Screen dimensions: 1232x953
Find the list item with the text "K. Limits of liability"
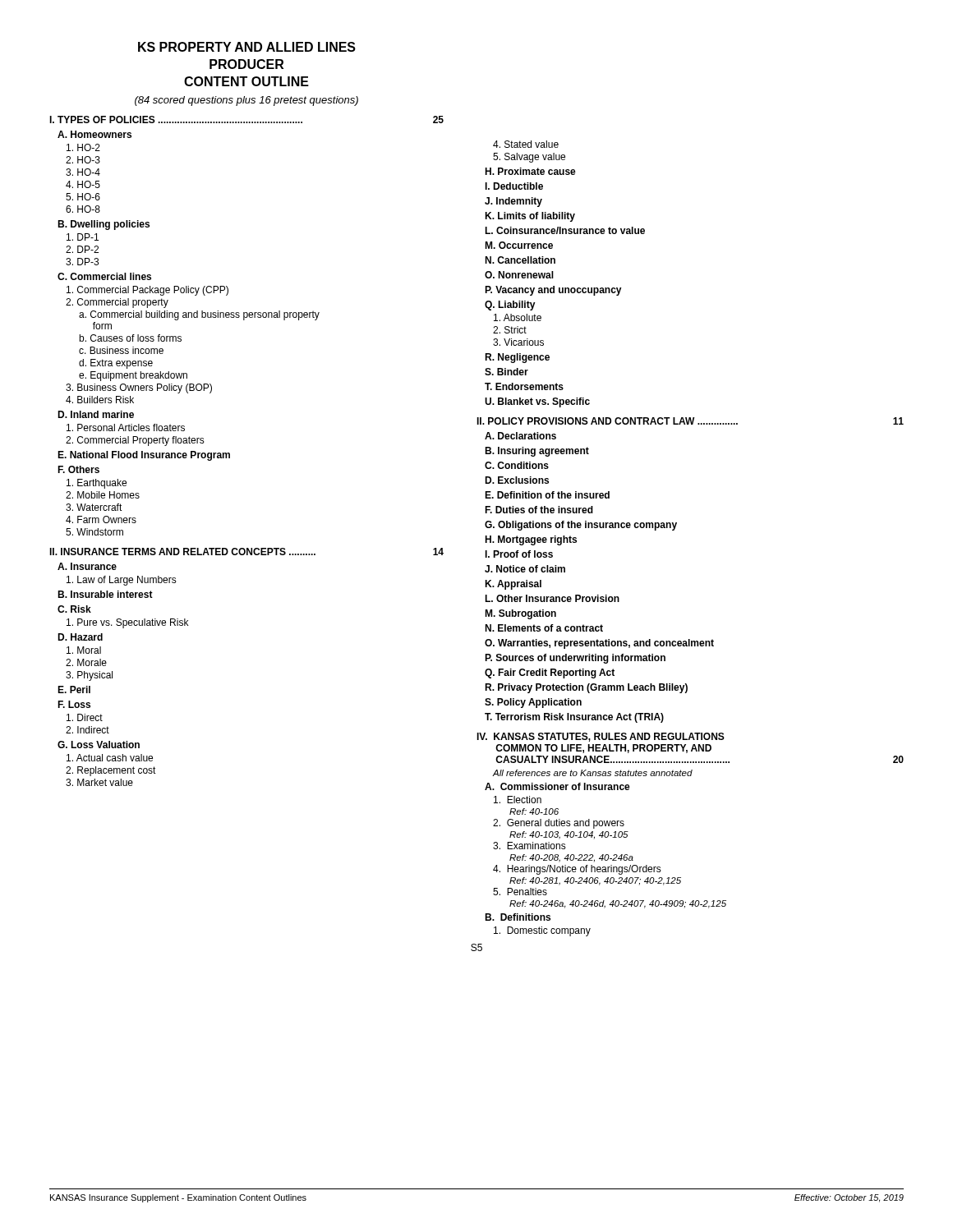526,216
